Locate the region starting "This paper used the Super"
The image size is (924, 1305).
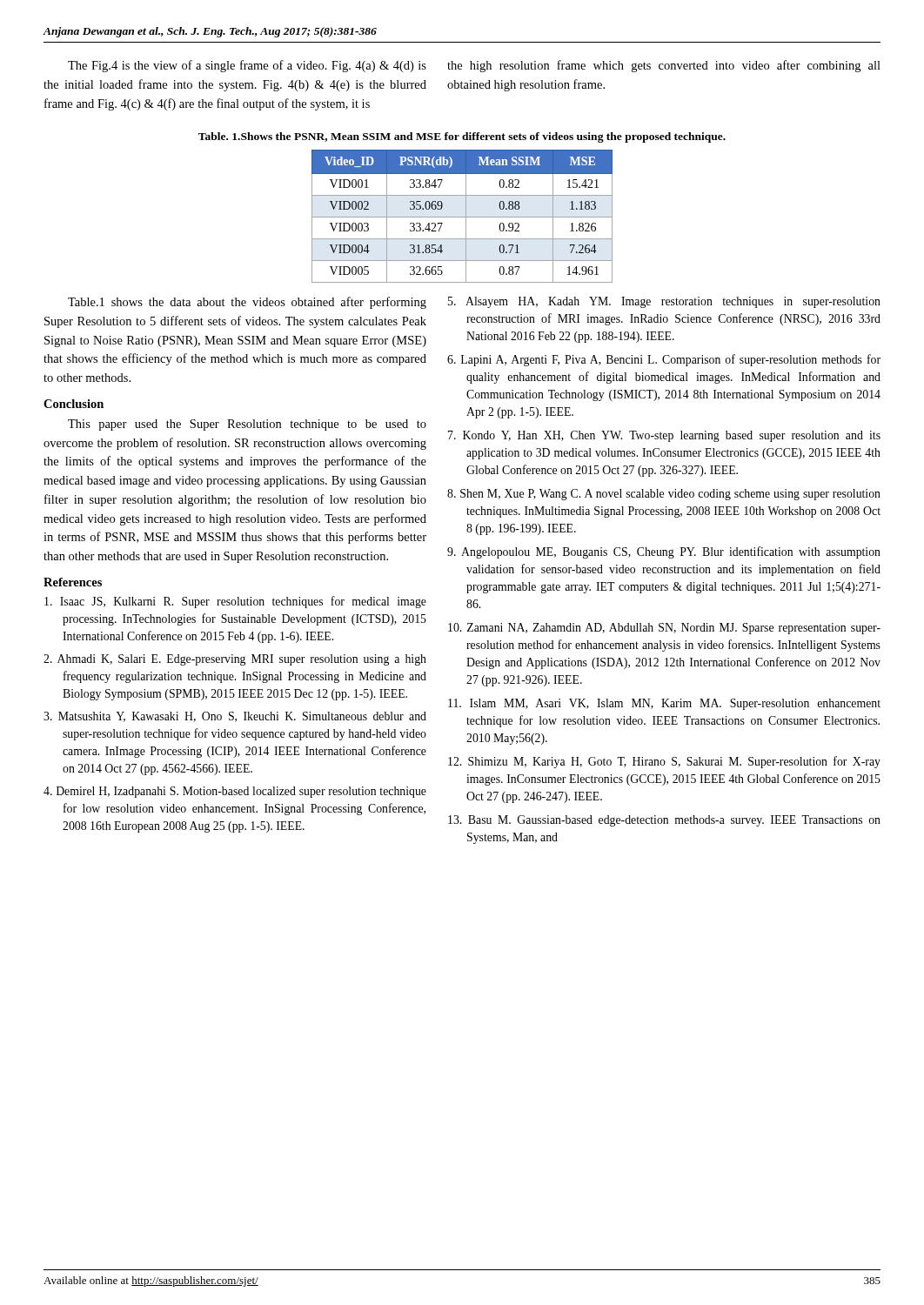pos(235,491)
